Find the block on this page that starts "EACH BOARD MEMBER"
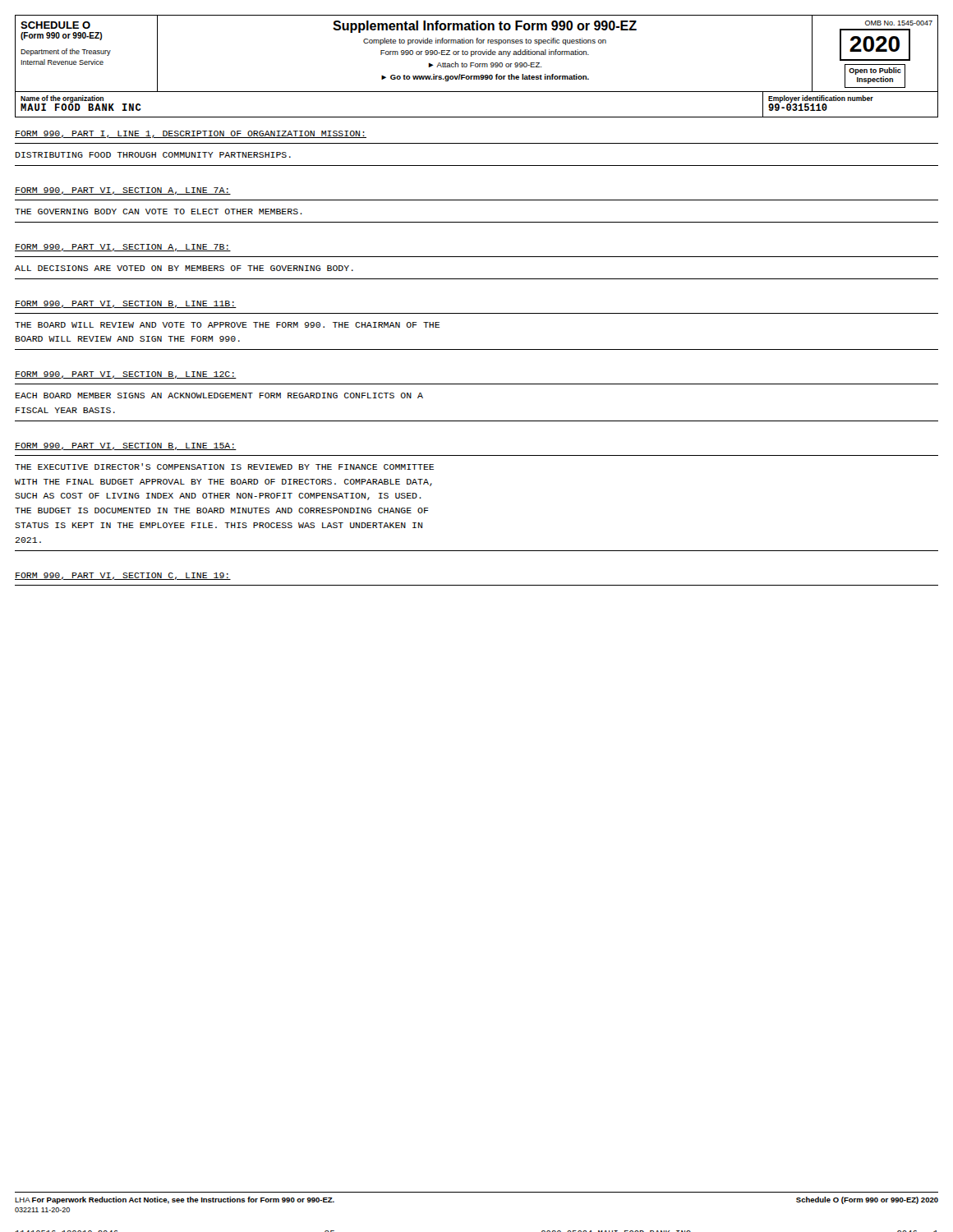The height and width of the screenshot is (1232, 953). pyautogui.click(x=219, y=395)
